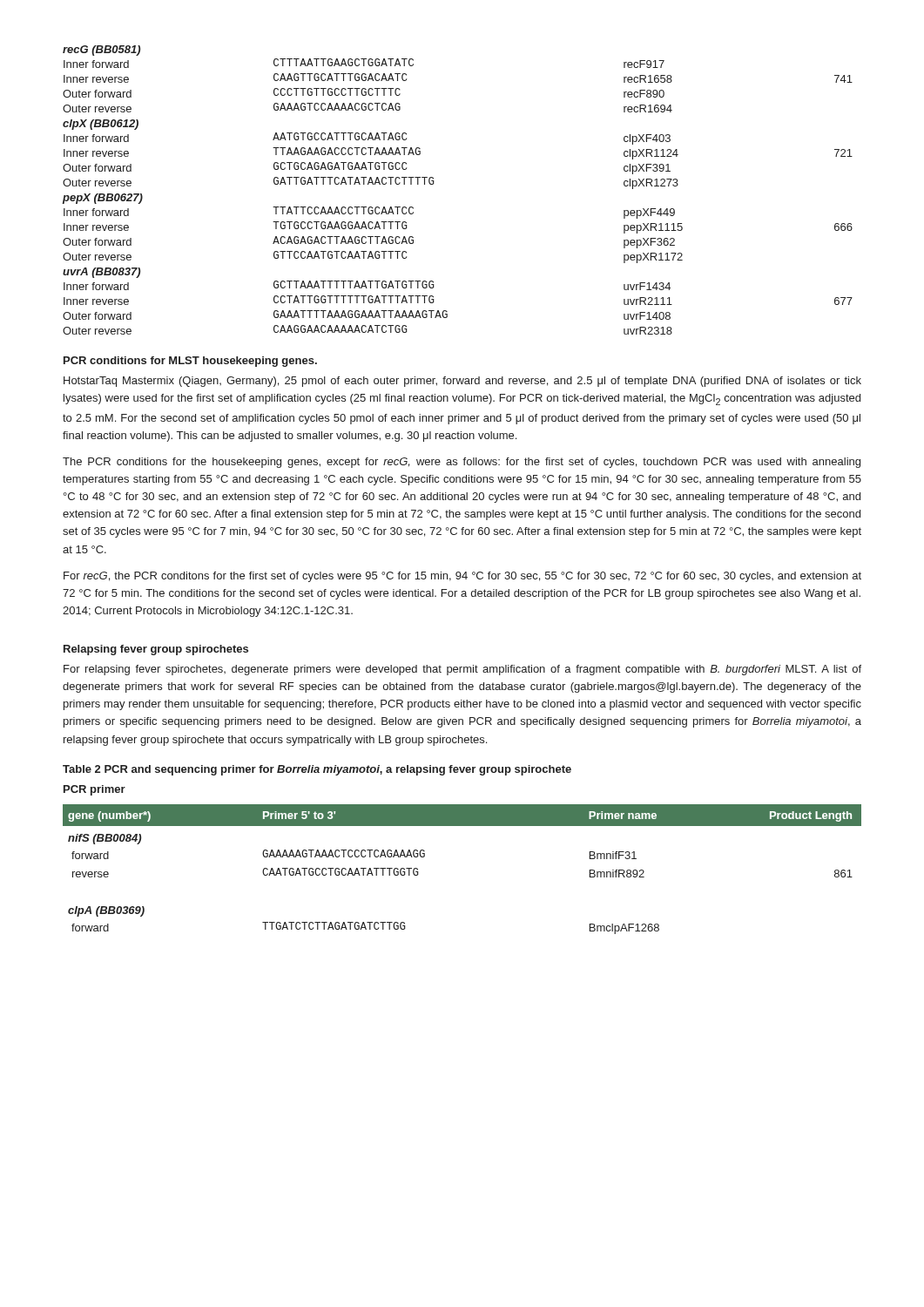Locate the caption containing "Table 2 PCR and sequencing primer for"

click(x=317, y=769)
